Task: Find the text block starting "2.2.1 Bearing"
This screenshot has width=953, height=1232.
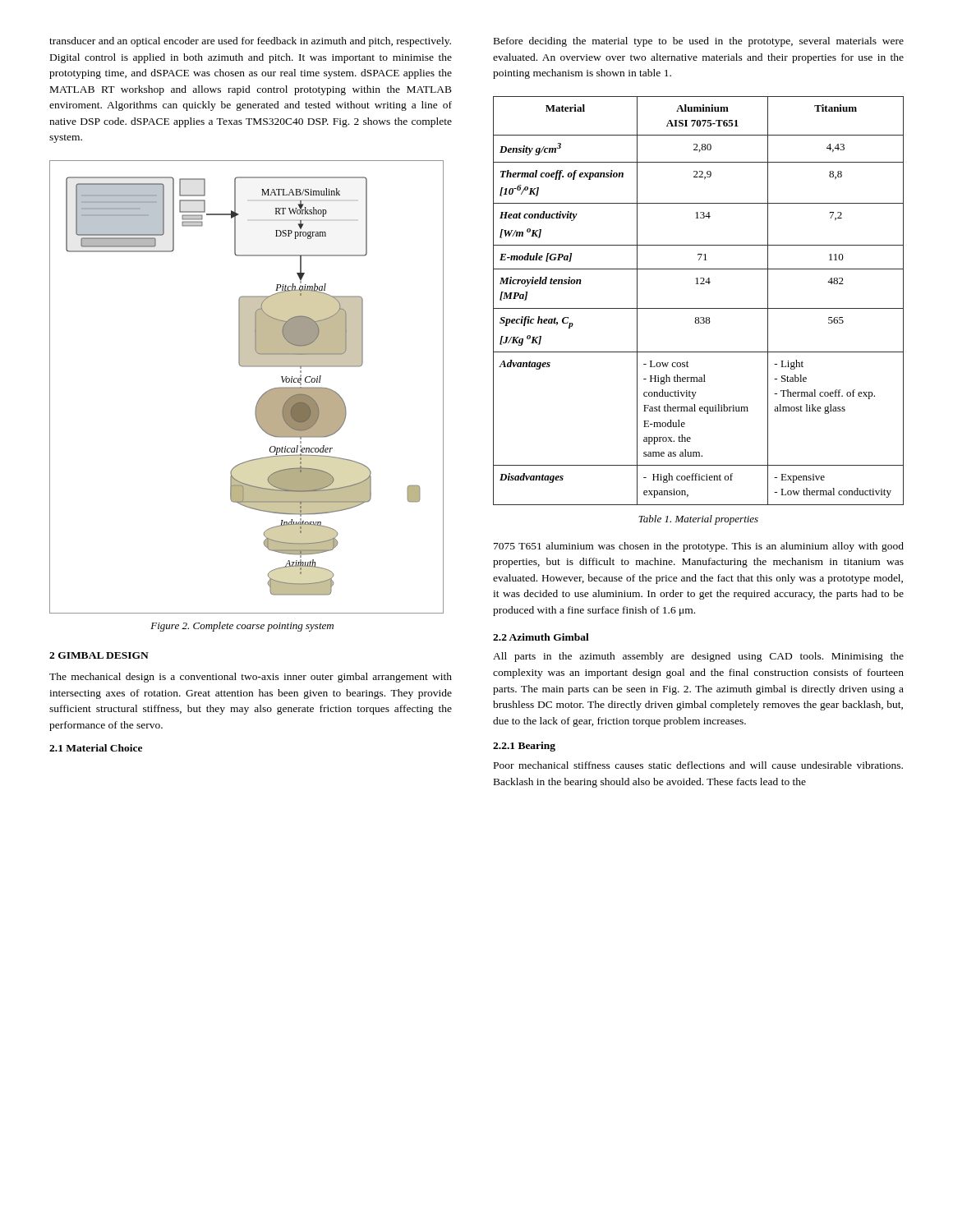Action: click(524, 745)
